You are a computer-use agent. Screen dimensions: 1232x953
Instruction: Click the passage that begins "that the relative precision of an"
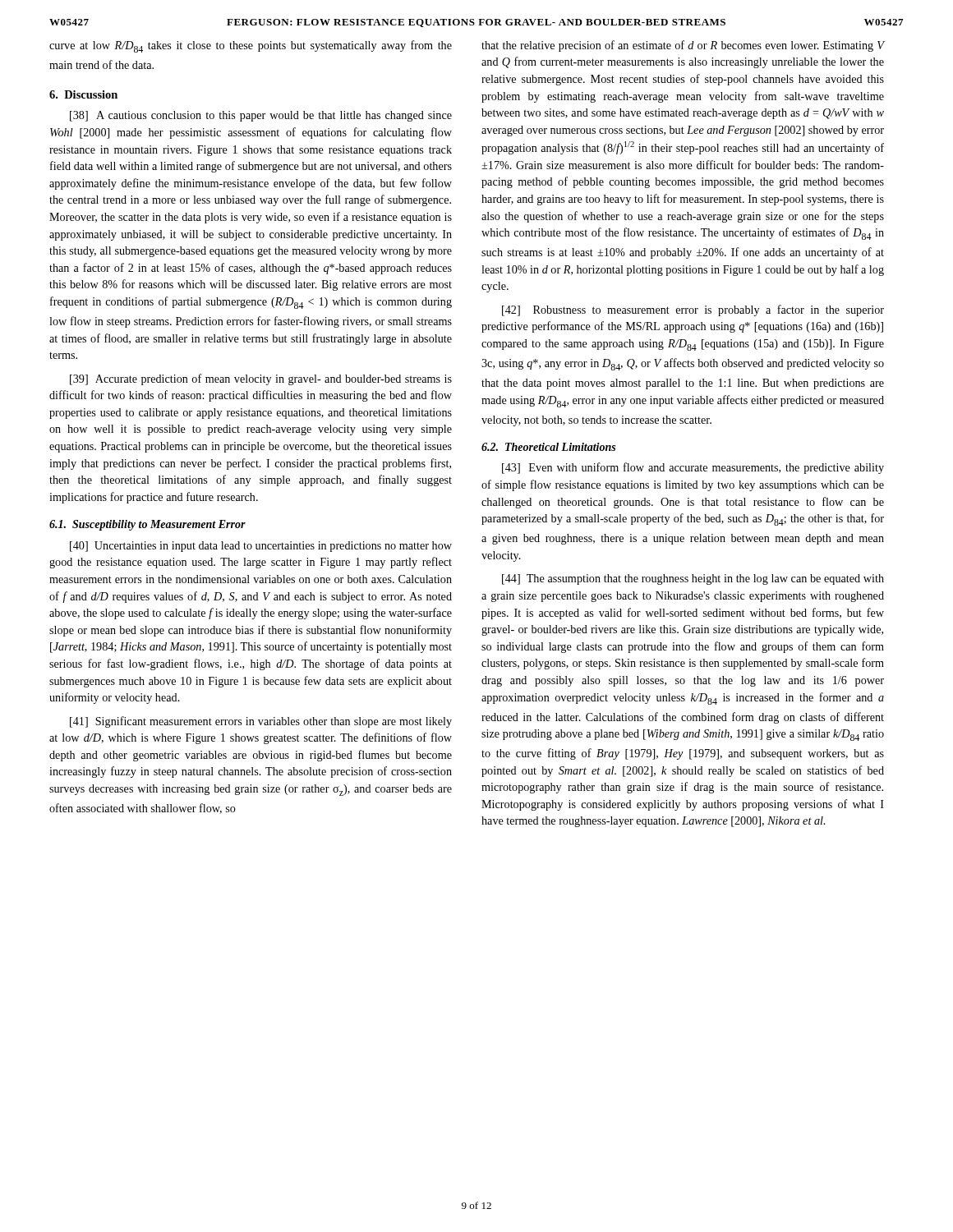[683, 232]
